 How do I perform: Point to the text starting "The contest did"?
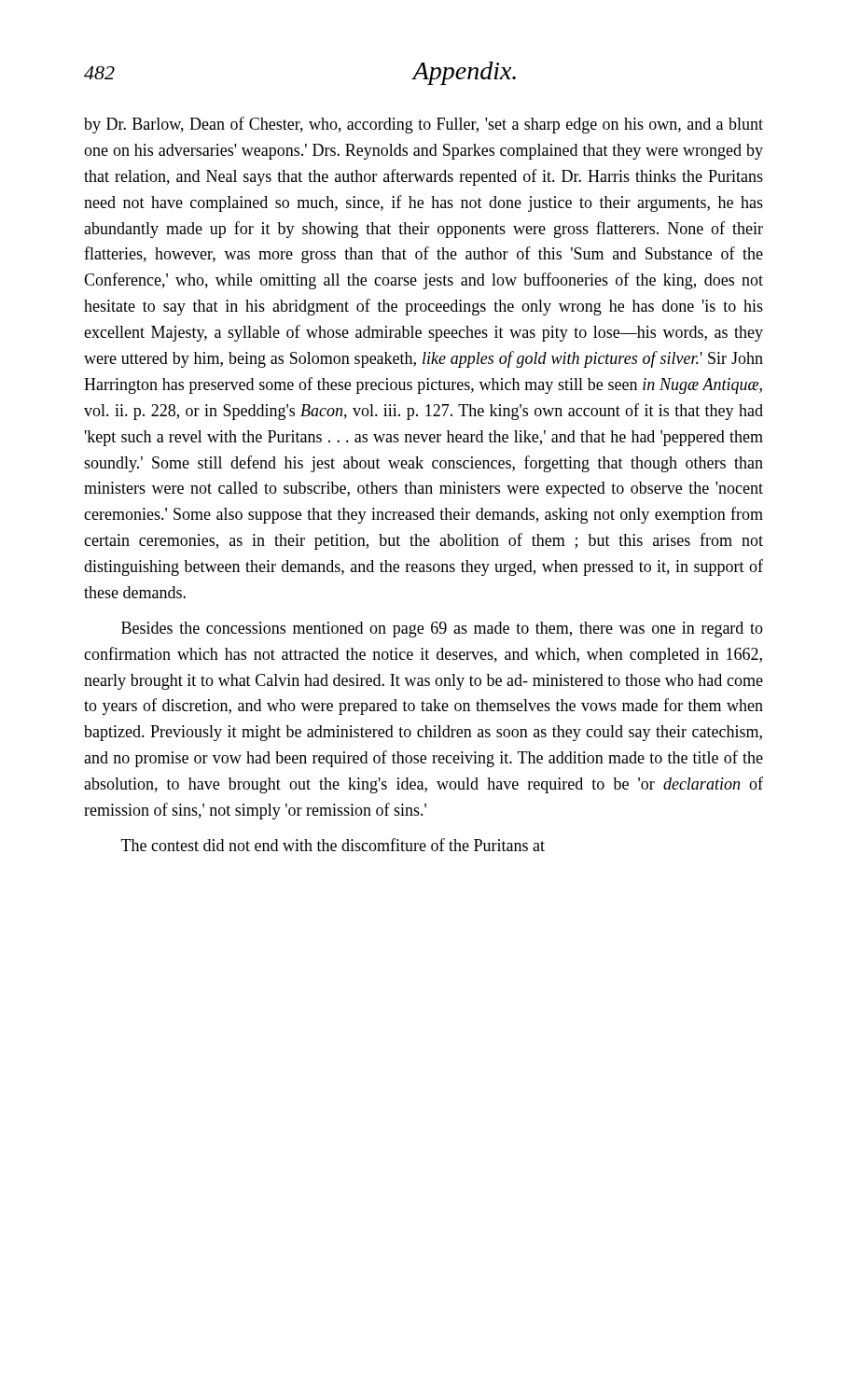click(424, 846)
